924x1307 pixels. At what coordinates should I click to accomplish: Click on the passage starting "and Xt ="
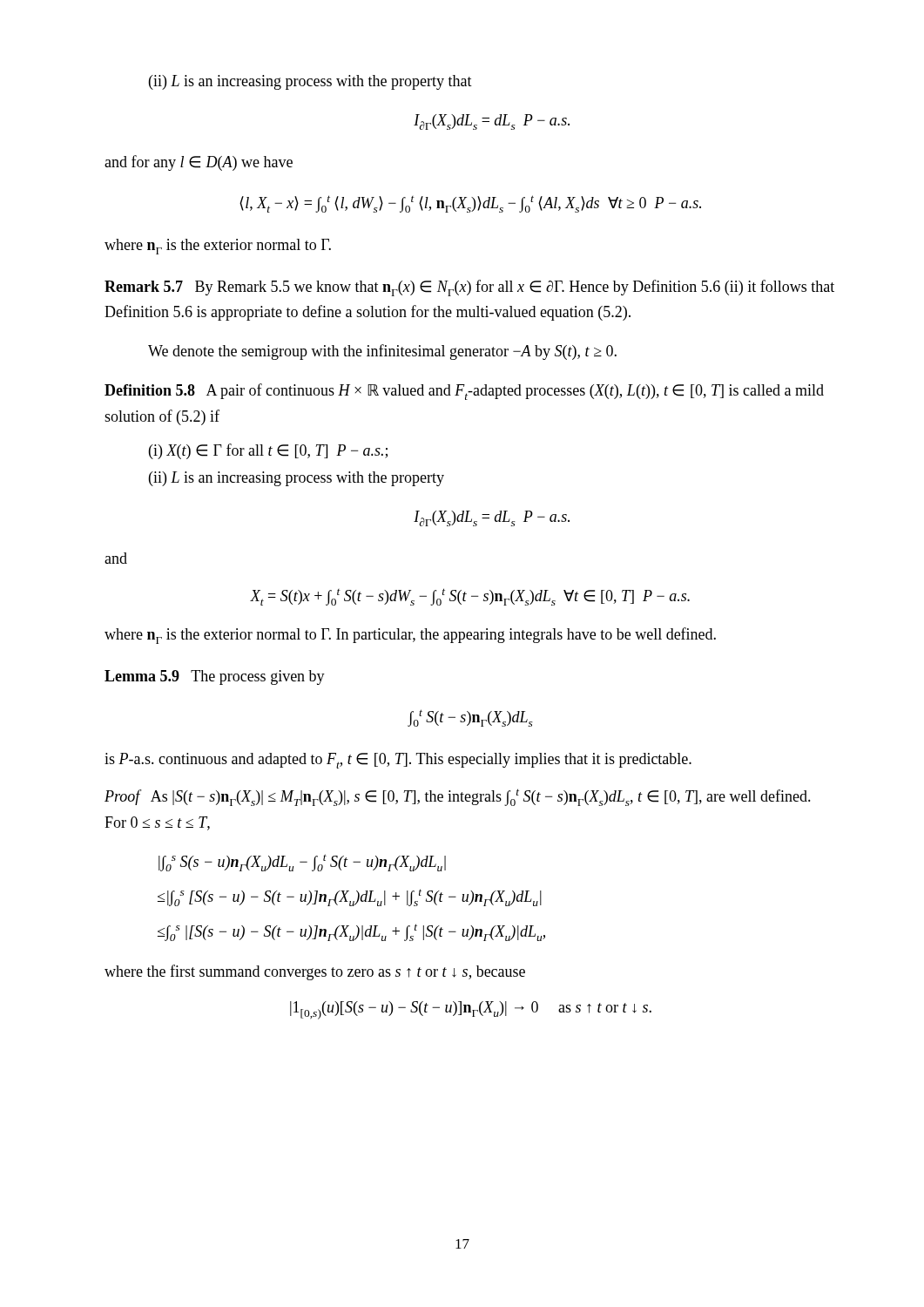(x=116, y=558)
